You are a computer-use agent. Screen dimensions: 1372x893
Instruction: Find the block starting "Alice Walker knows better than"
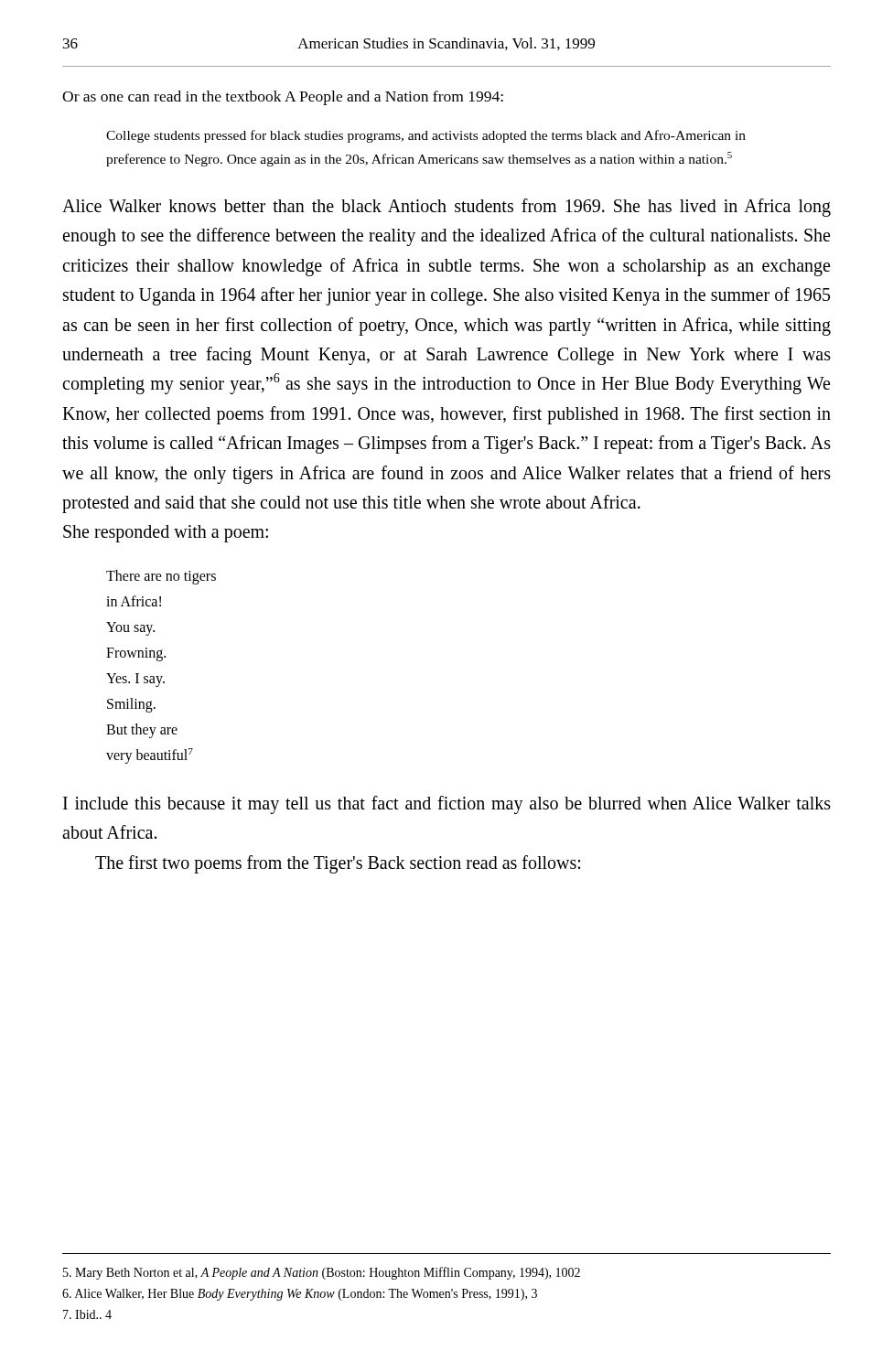pyautogui.click(x=446, y=369)
